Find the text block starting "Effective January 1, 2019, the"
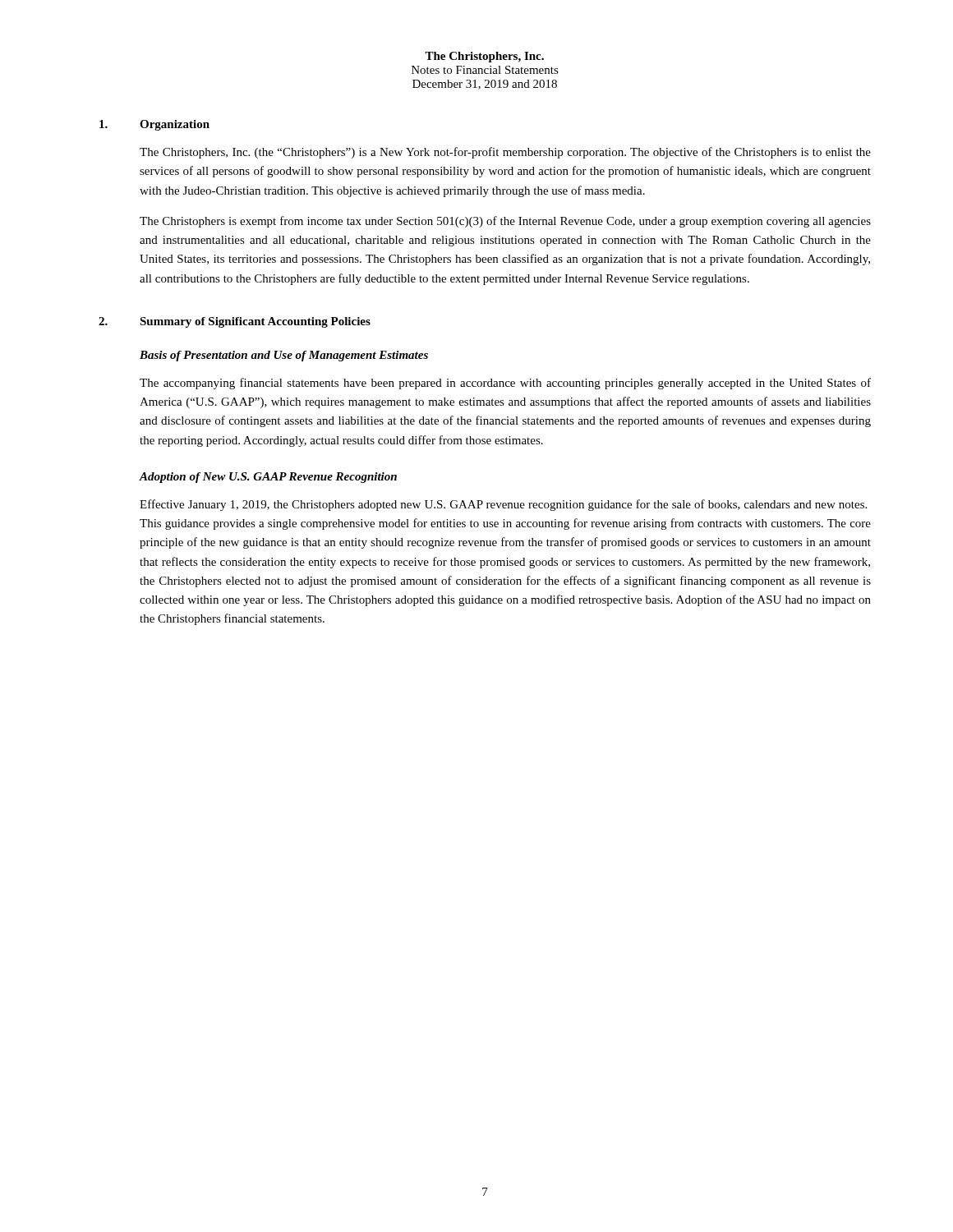Image resolution: width=953 pixels, height=1232 pixels. pos(505,561)
